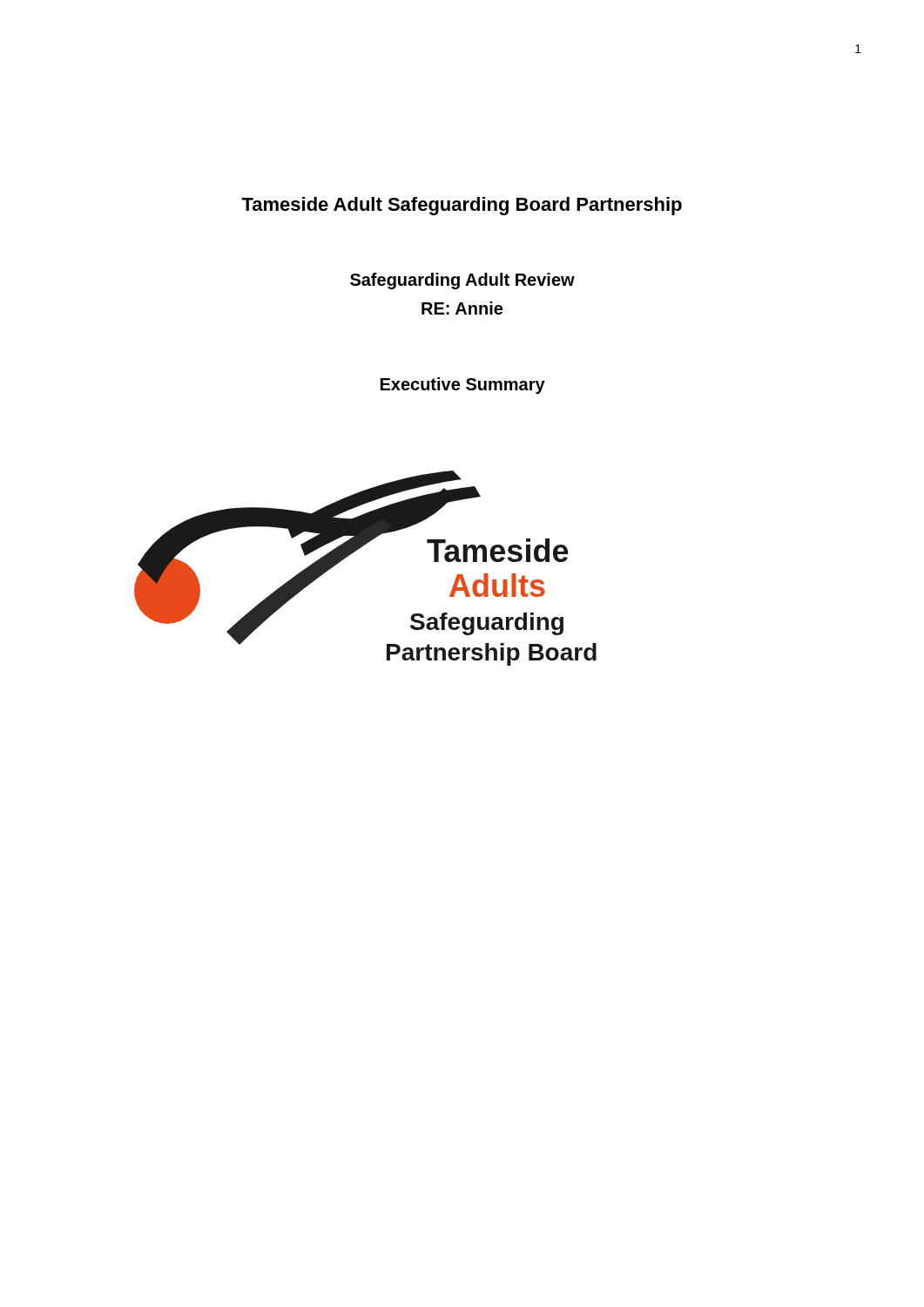924x1307 pixels.
Task: Select the section header with the text "Executive Summary"
Action: click(x=462, y=384)
